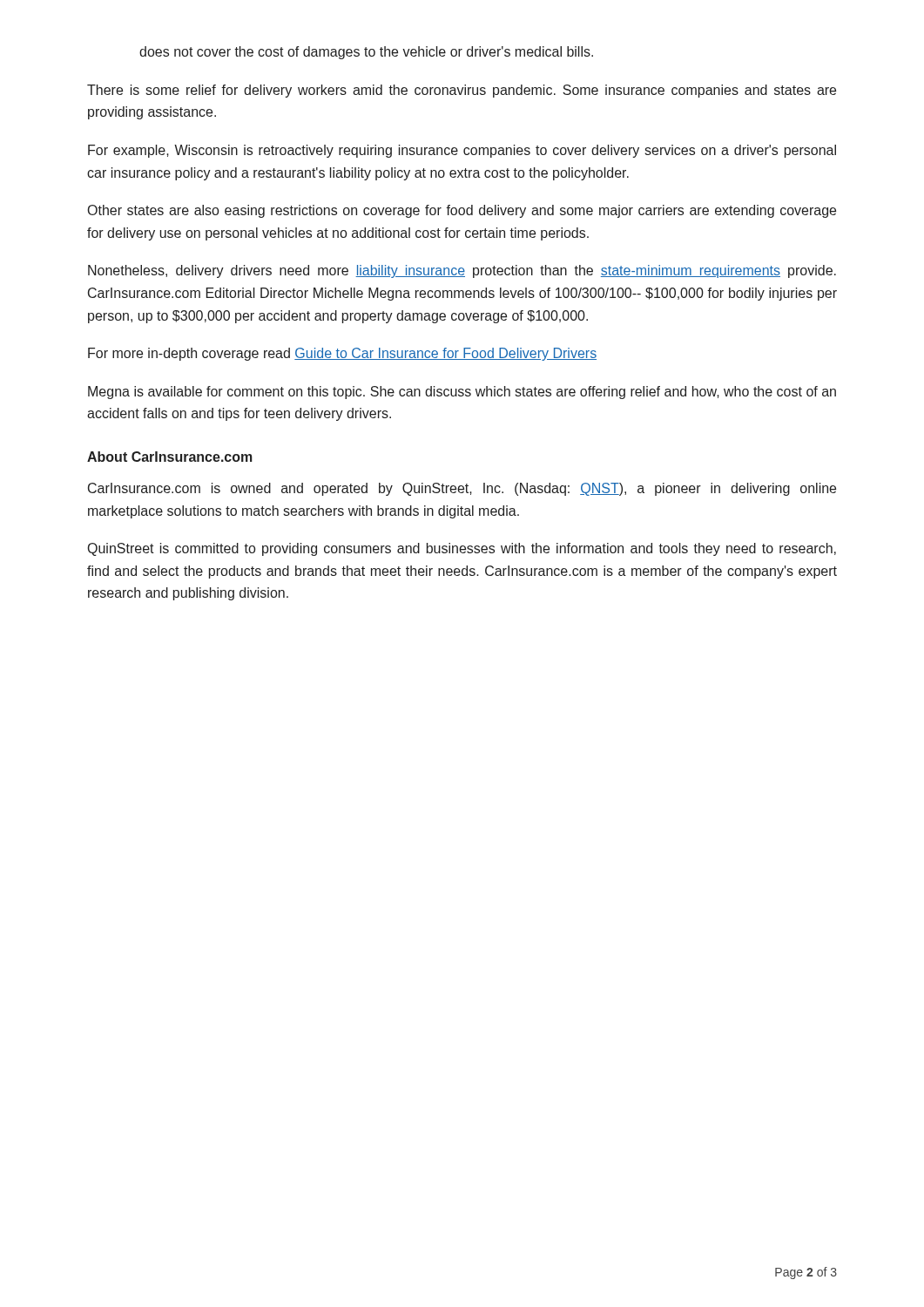
Task: Click the passage that begins "For example, Wisconsin is retroactively requiring"
Action: (x=462, y=161)
